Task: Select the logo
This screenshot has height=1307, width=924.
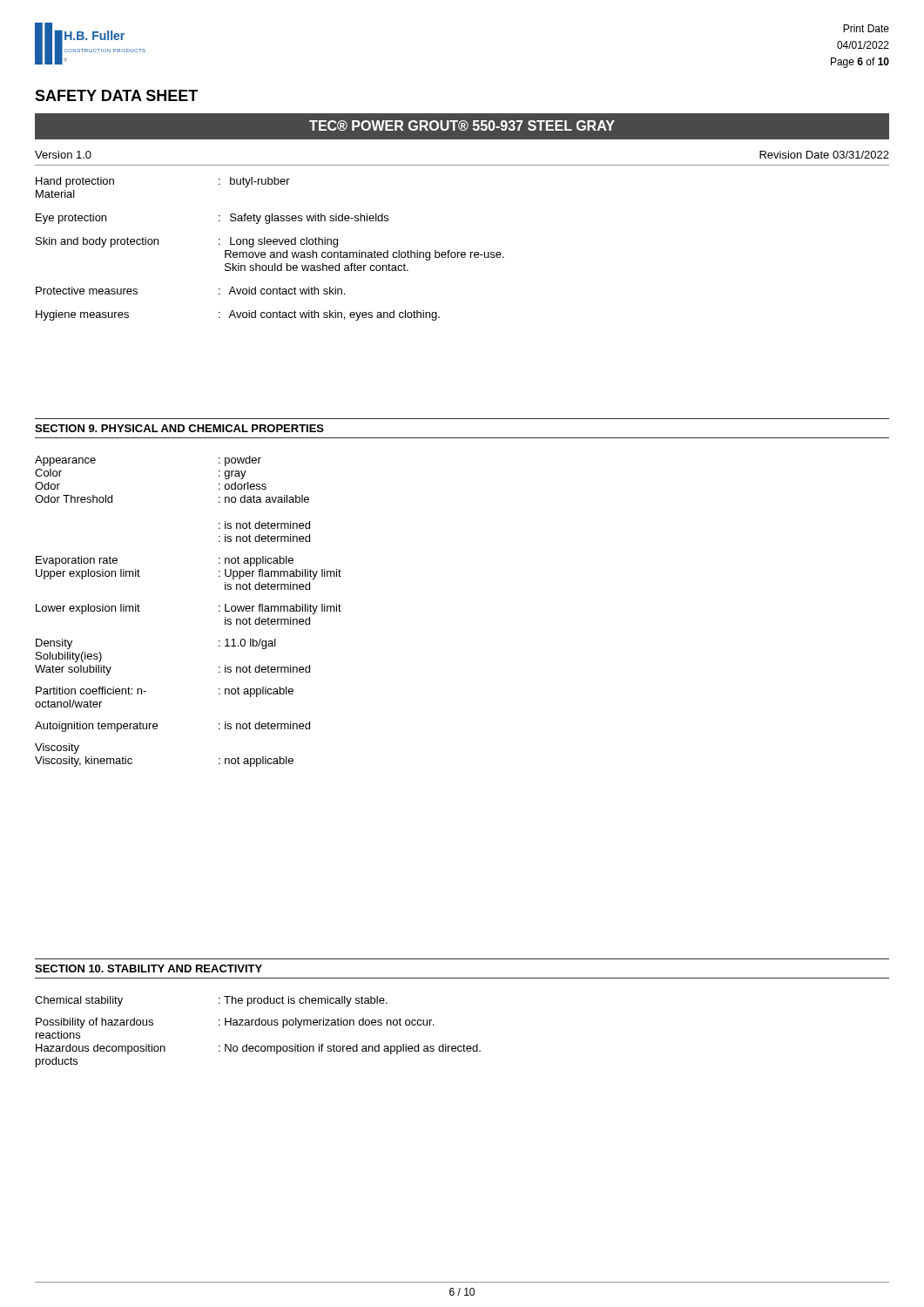Action: tap(96, 45)
